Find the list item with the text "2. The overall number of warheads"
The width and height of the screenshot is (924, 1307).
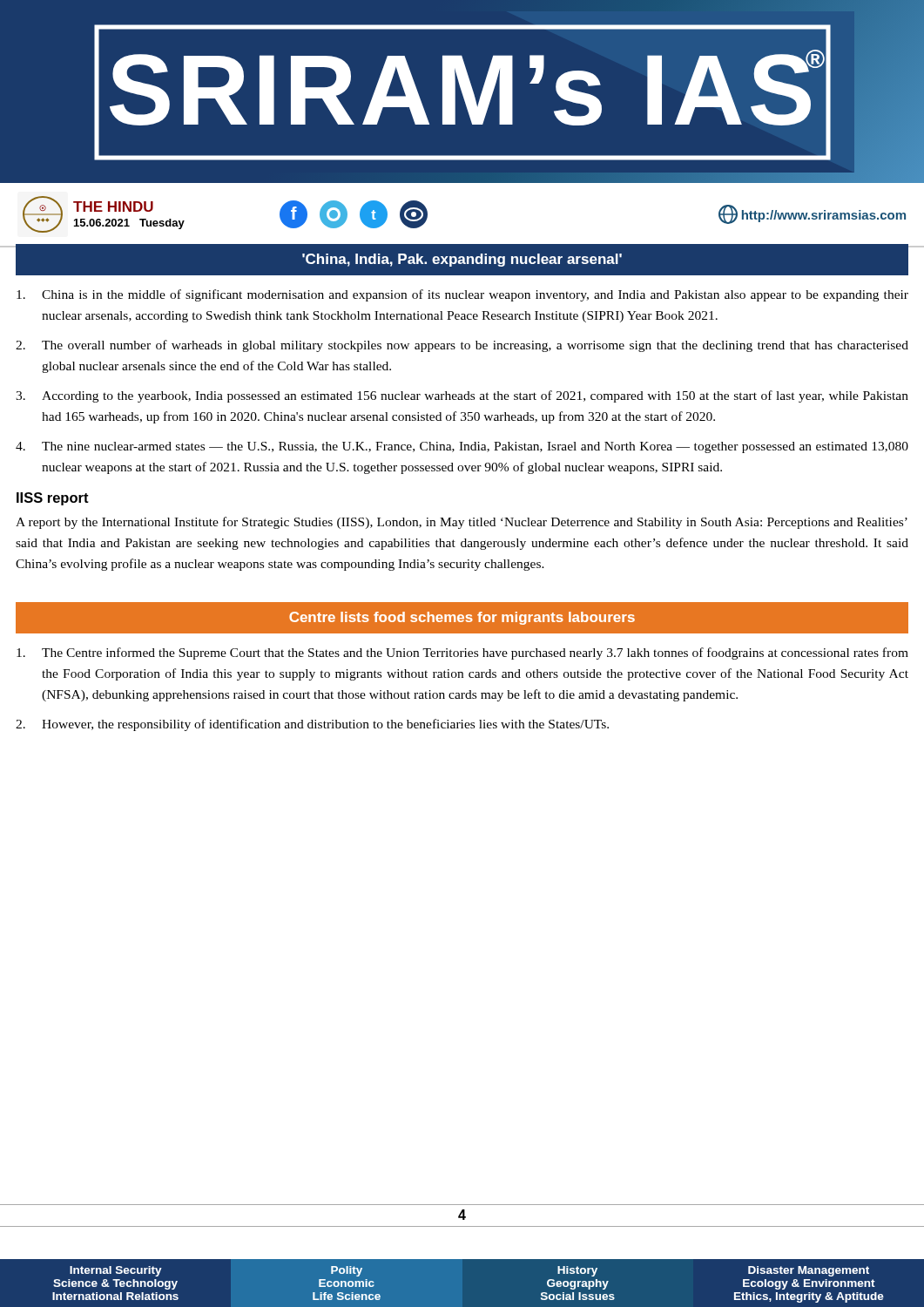pyautogui.click(x=462, y=356)
